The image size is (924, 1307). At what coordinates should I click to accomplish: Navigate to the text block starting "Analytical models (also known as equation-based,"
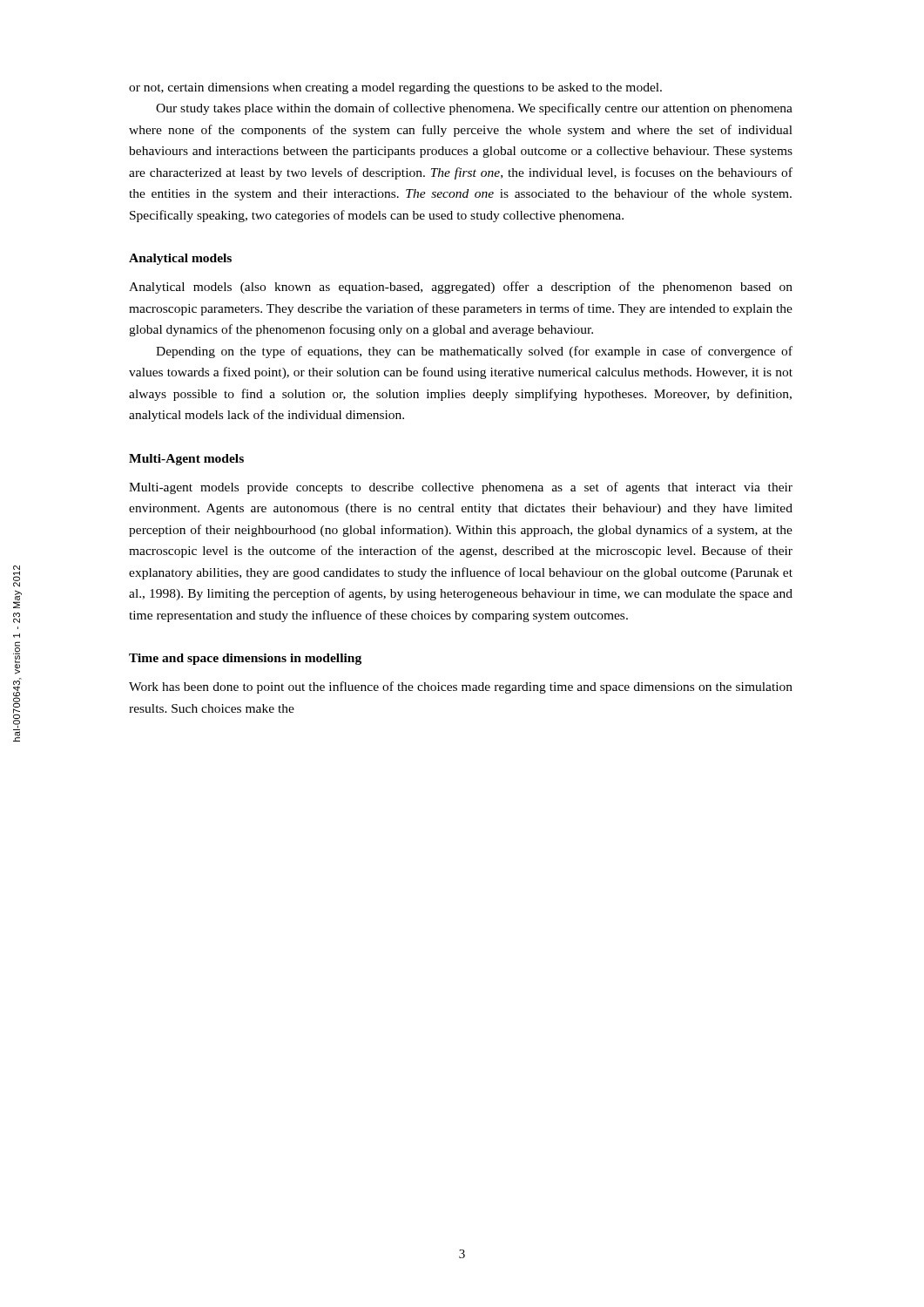pyautogui.click(x=461, y=351)
